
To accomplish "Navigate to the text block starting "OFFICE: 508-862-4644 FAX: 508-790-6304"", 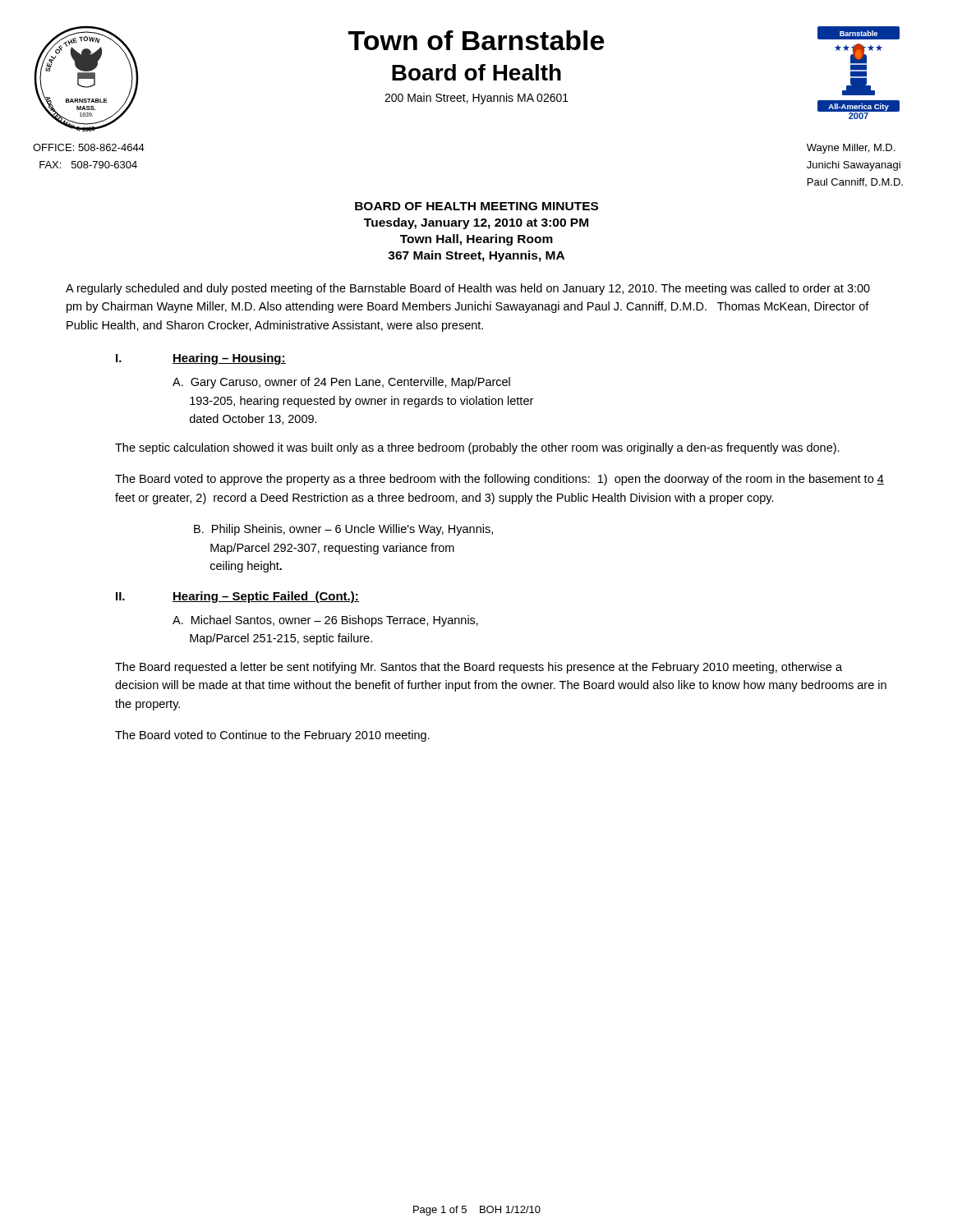I will click(x=89, y=156).
